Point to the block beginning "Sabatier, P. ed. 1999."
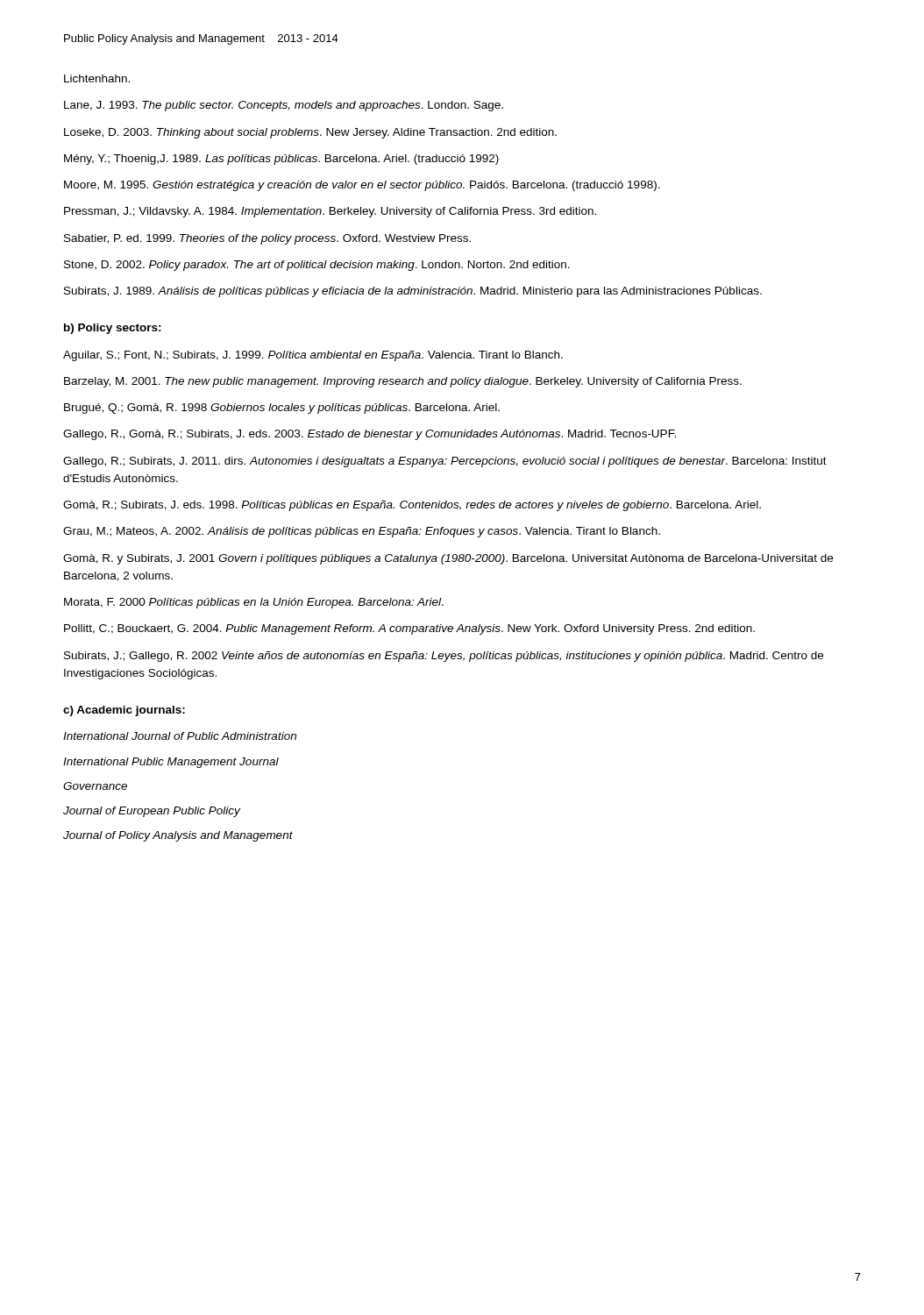The height and width of the screenshot is (1315, 924). (x=267, y=238)
